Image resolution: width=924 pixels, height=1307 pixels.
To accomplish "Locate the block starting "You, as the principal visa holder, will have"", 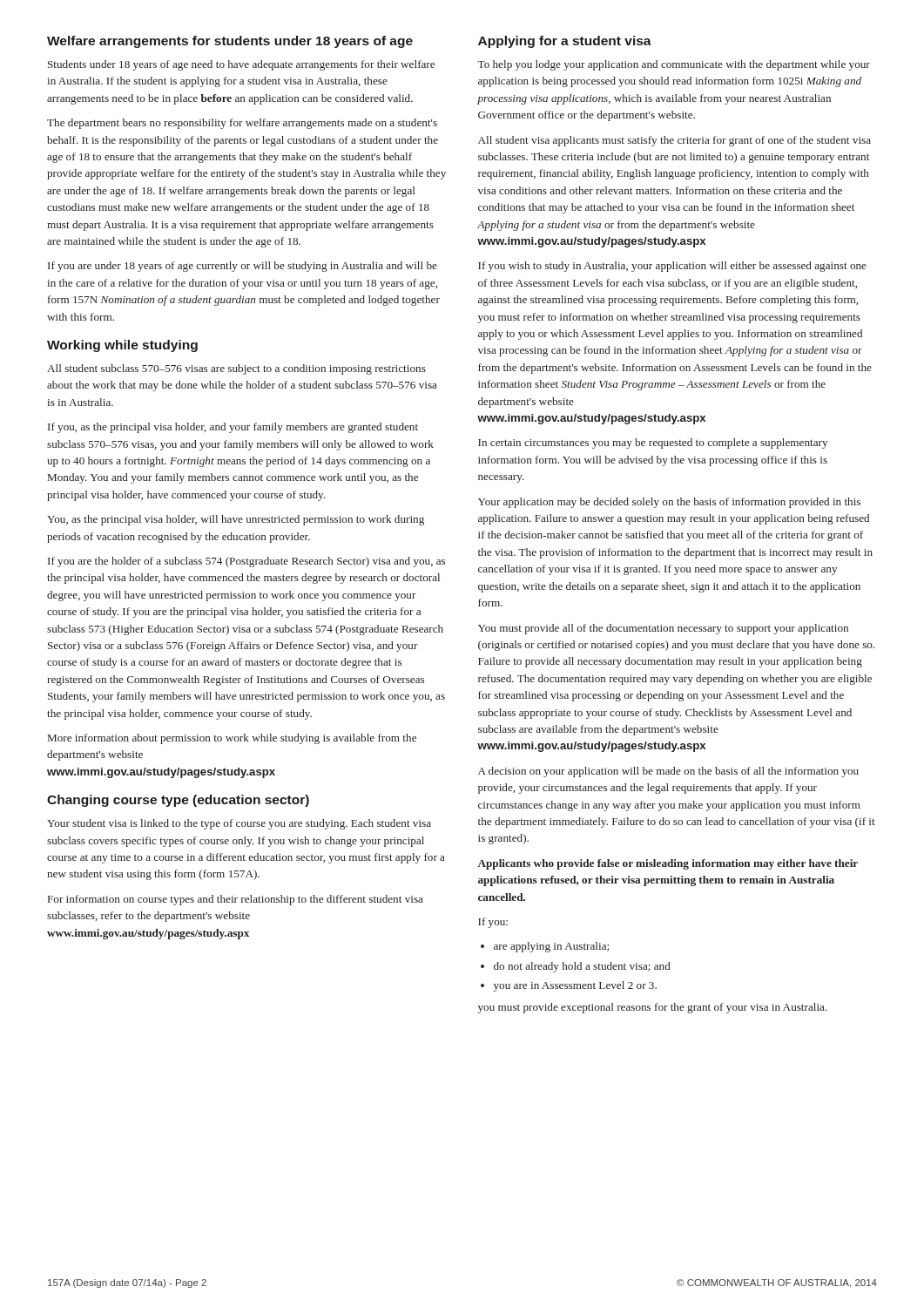I will click(247, 528).
